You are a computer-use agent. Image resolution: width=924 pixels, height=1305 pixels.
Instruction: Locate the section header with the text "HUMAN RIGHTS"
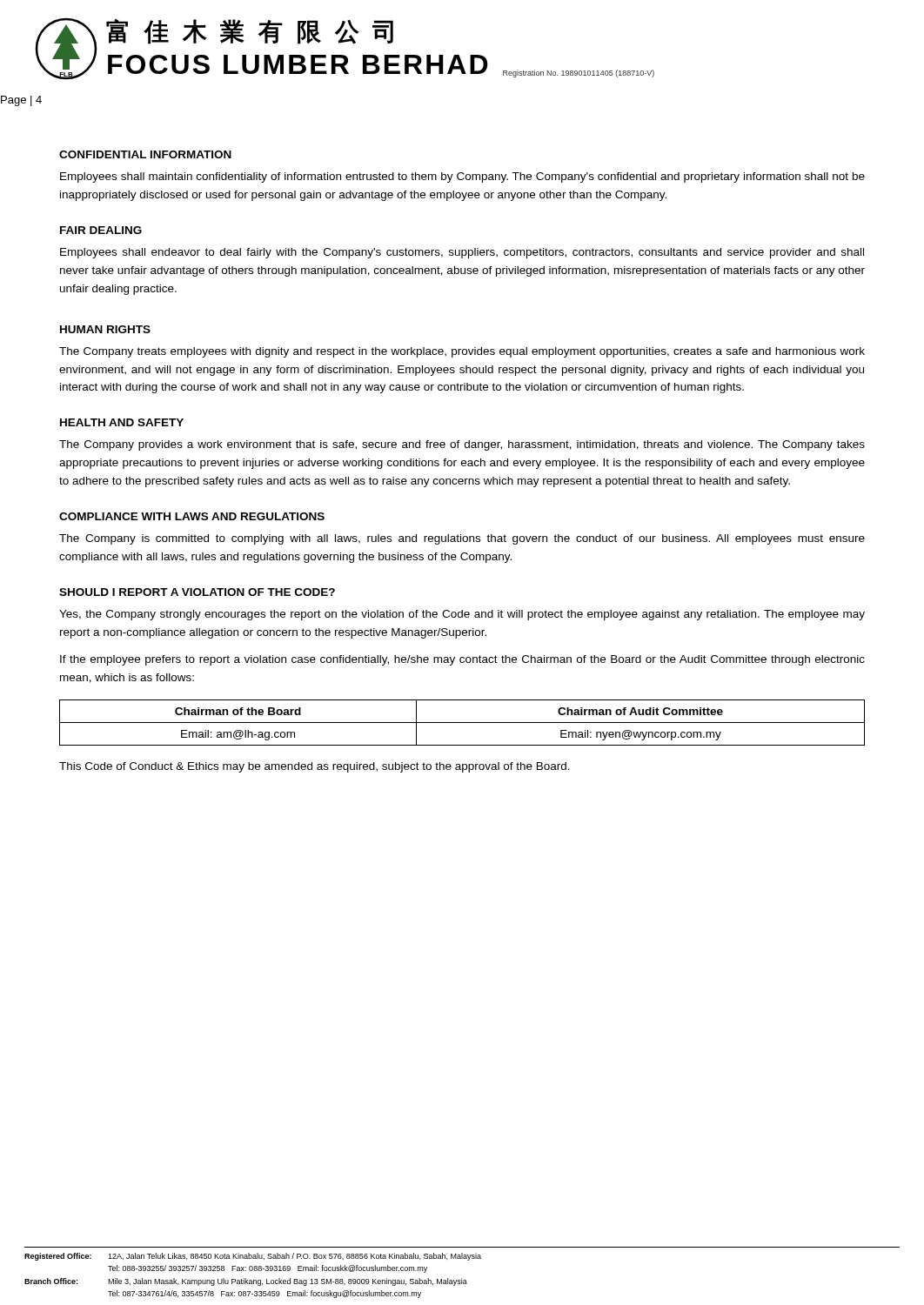(105, 329)
